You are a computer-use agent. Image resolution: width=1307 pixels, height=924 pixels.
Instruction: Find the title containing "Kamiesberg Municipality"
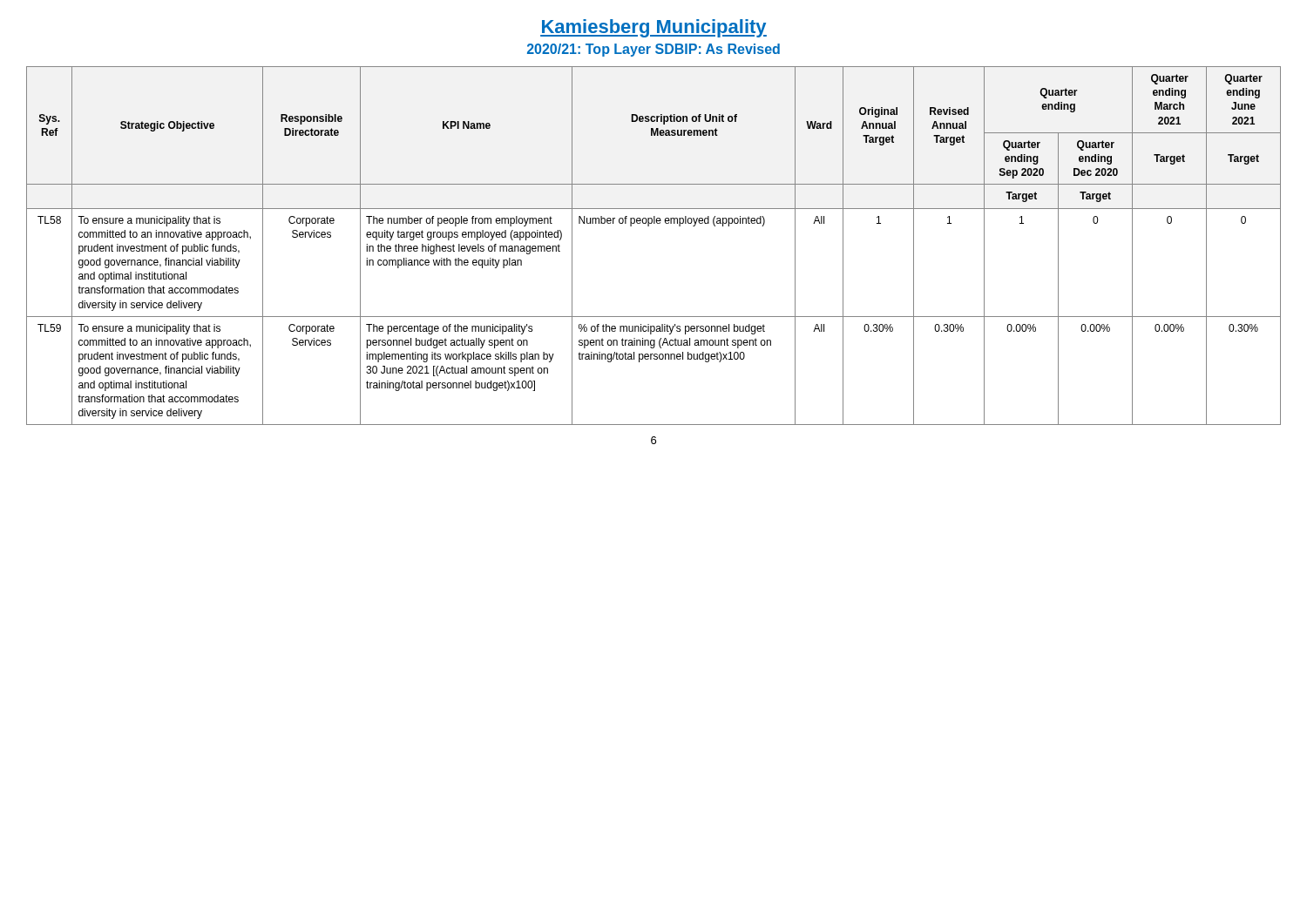[x=654, y=27]
